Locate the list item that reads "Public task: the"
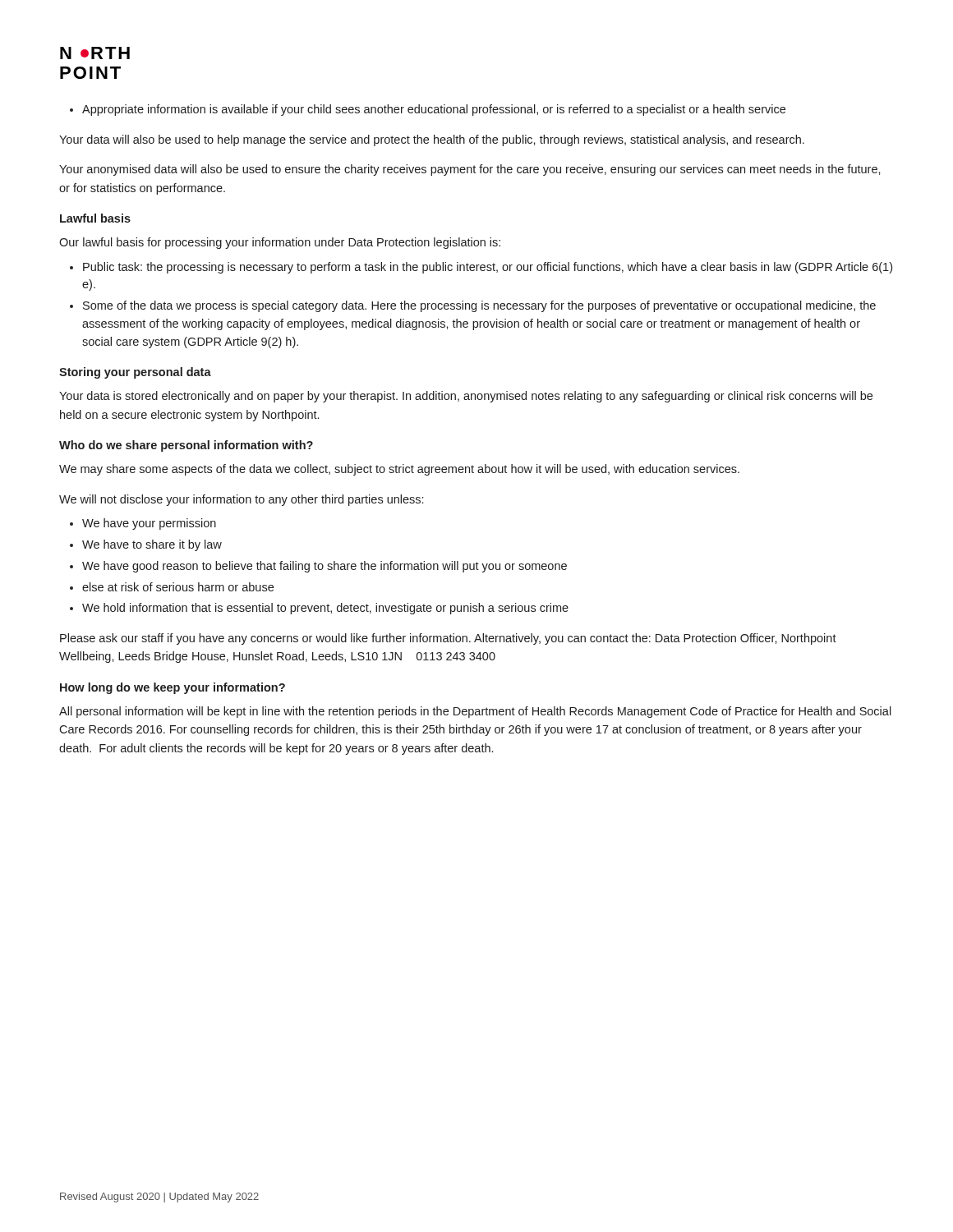 tap(476, 276)
